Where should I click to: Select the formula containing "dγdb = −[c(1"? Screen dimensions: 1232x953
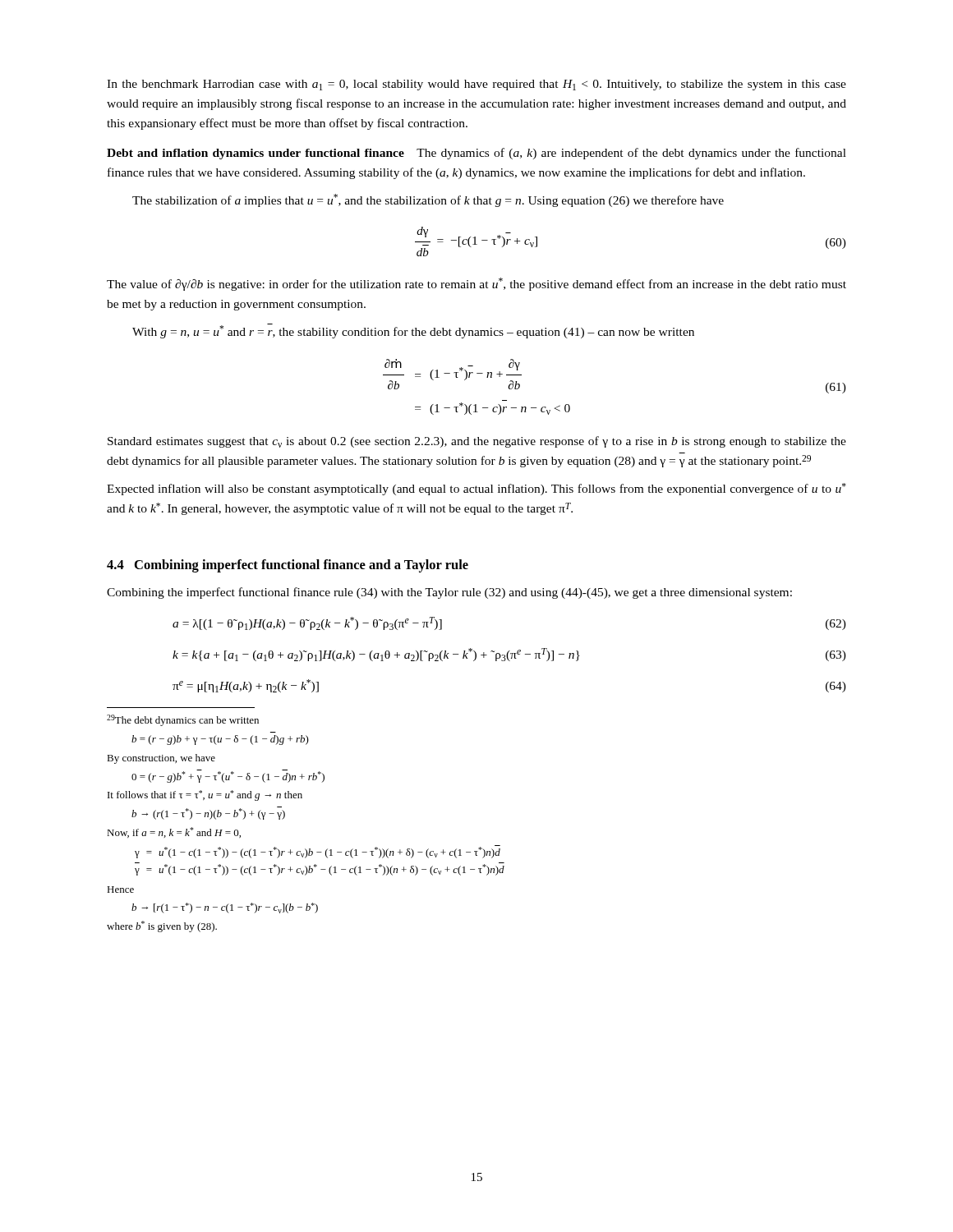click(x=506, y=242)
